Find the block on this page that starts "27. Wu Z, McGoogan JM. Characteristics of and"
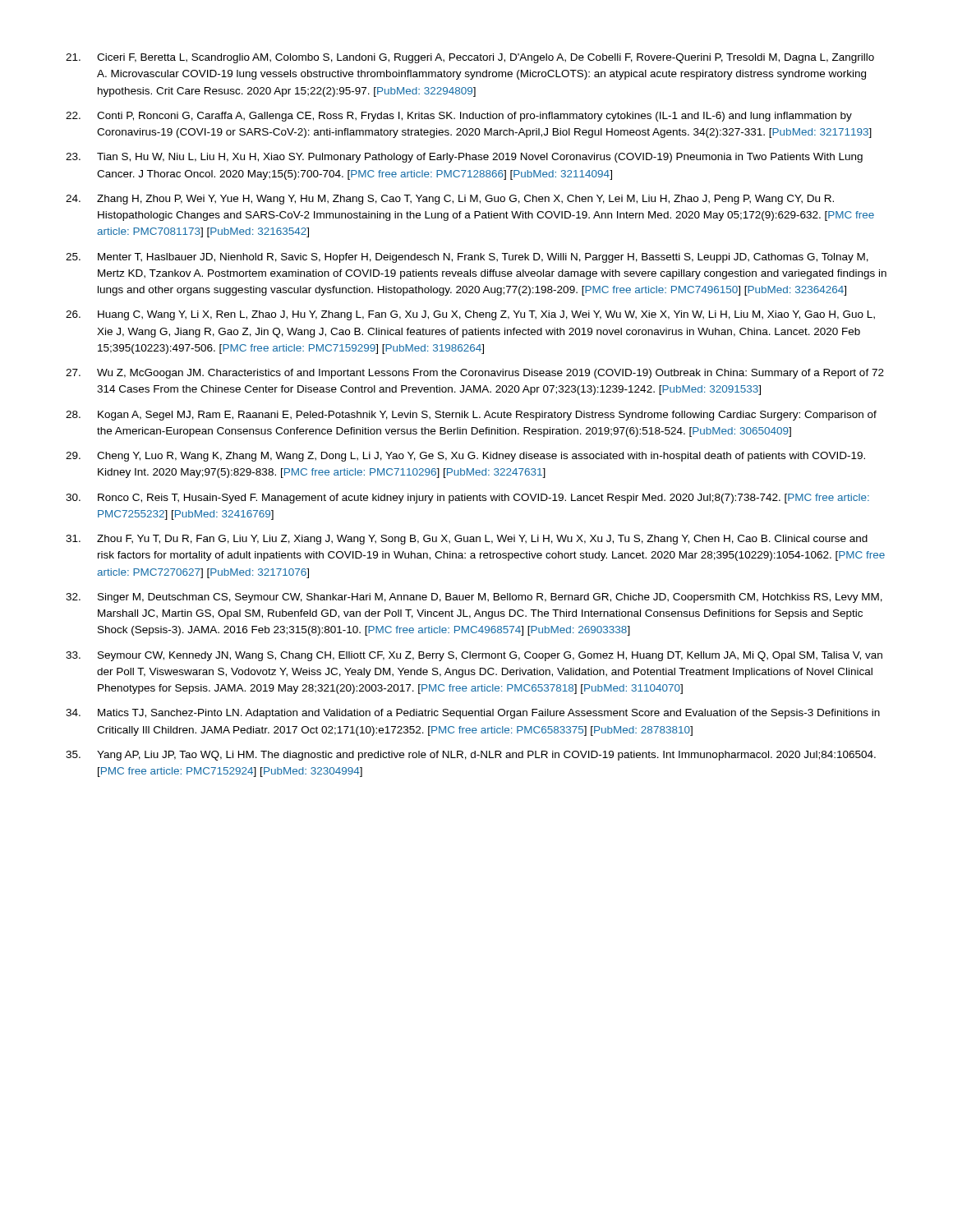953x1232 pixels. [x=476, y=381]
